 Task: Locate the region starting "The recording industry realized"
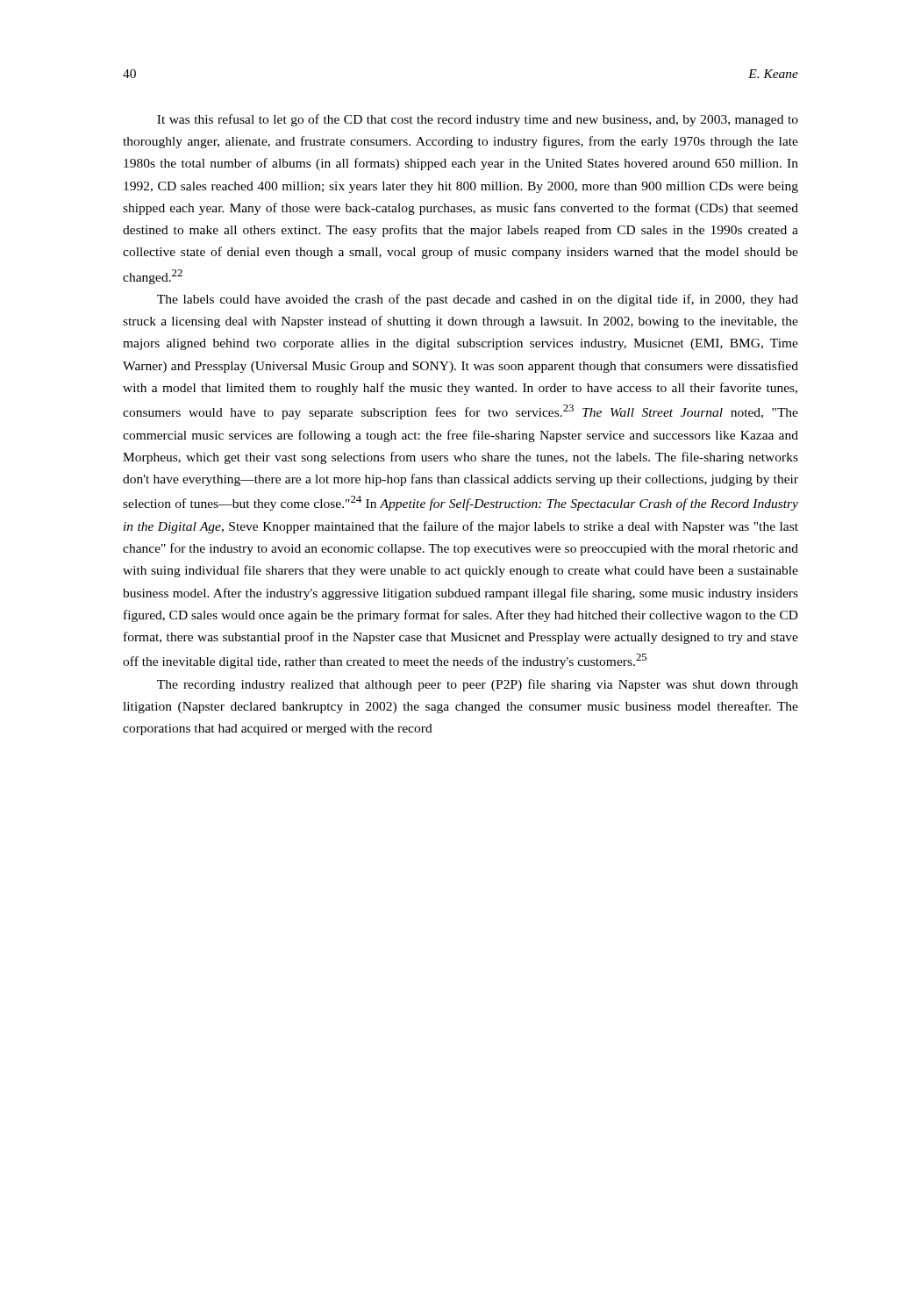[460, 706]
